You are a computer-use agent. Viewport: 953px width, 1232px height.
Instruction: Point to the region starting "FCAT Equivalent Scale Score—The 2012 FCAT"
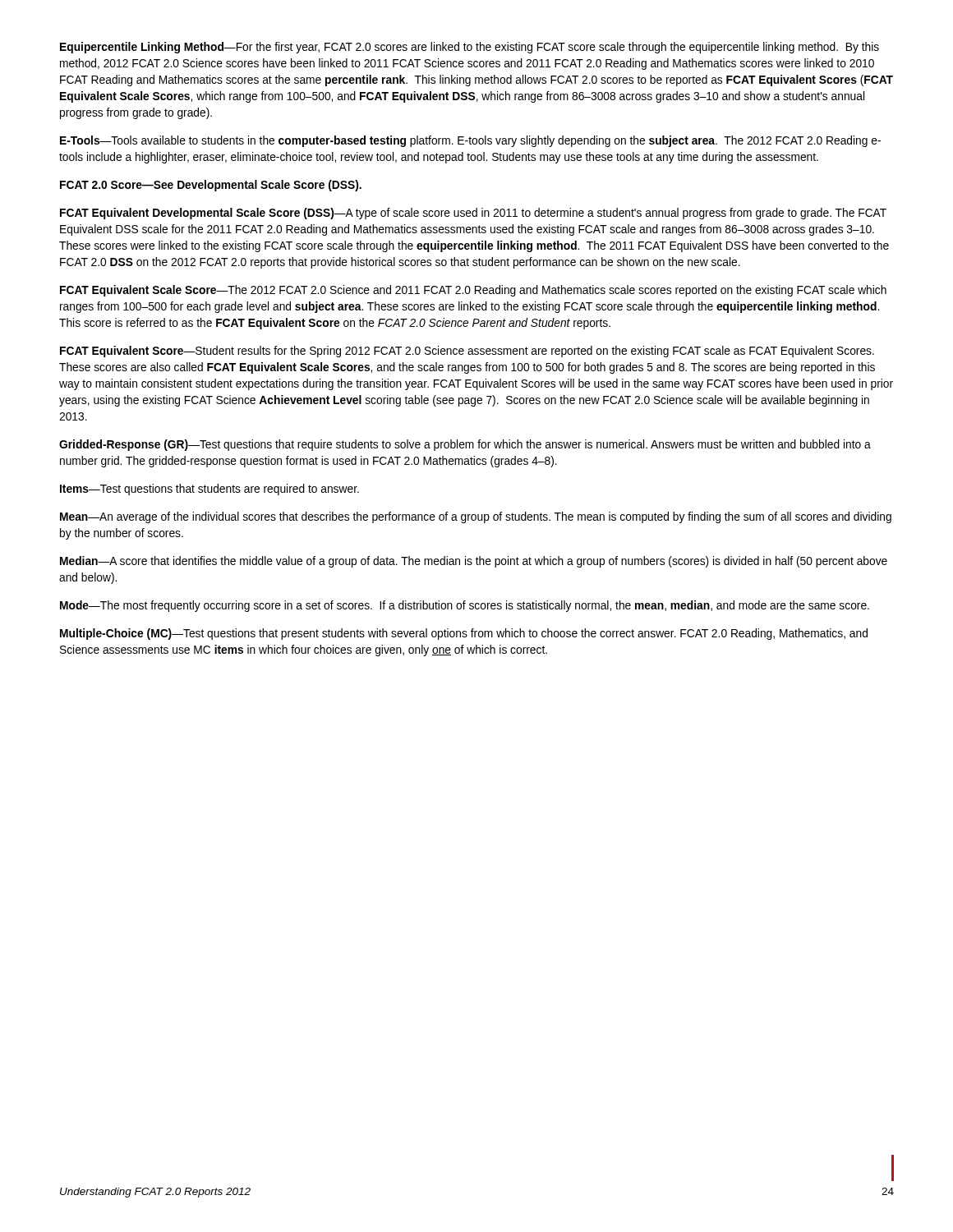tap(473, 307)
